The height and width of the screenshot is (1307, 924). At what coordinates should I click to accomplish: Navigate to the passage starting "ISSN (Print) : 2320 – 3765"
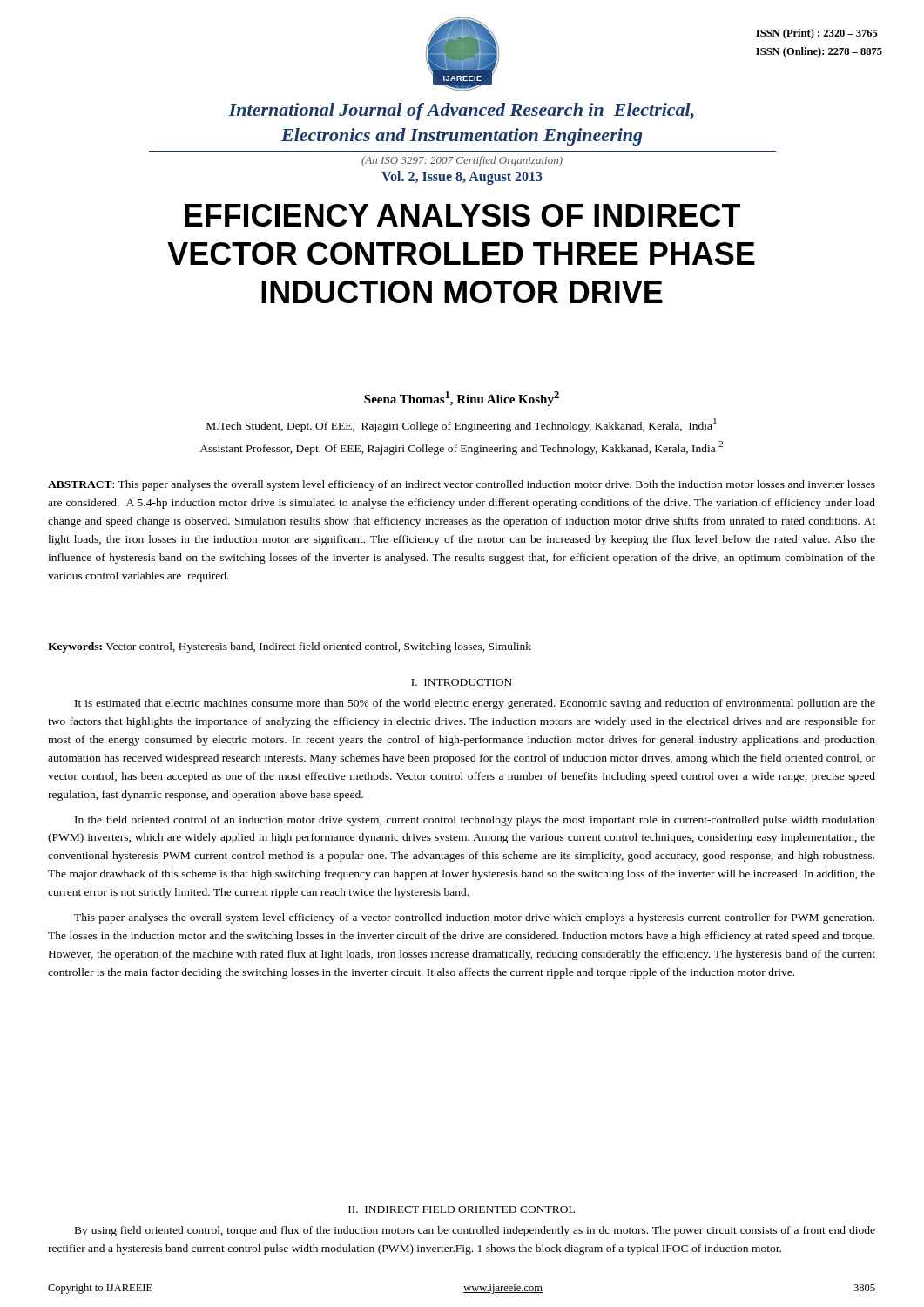click(x=819, y=42)
